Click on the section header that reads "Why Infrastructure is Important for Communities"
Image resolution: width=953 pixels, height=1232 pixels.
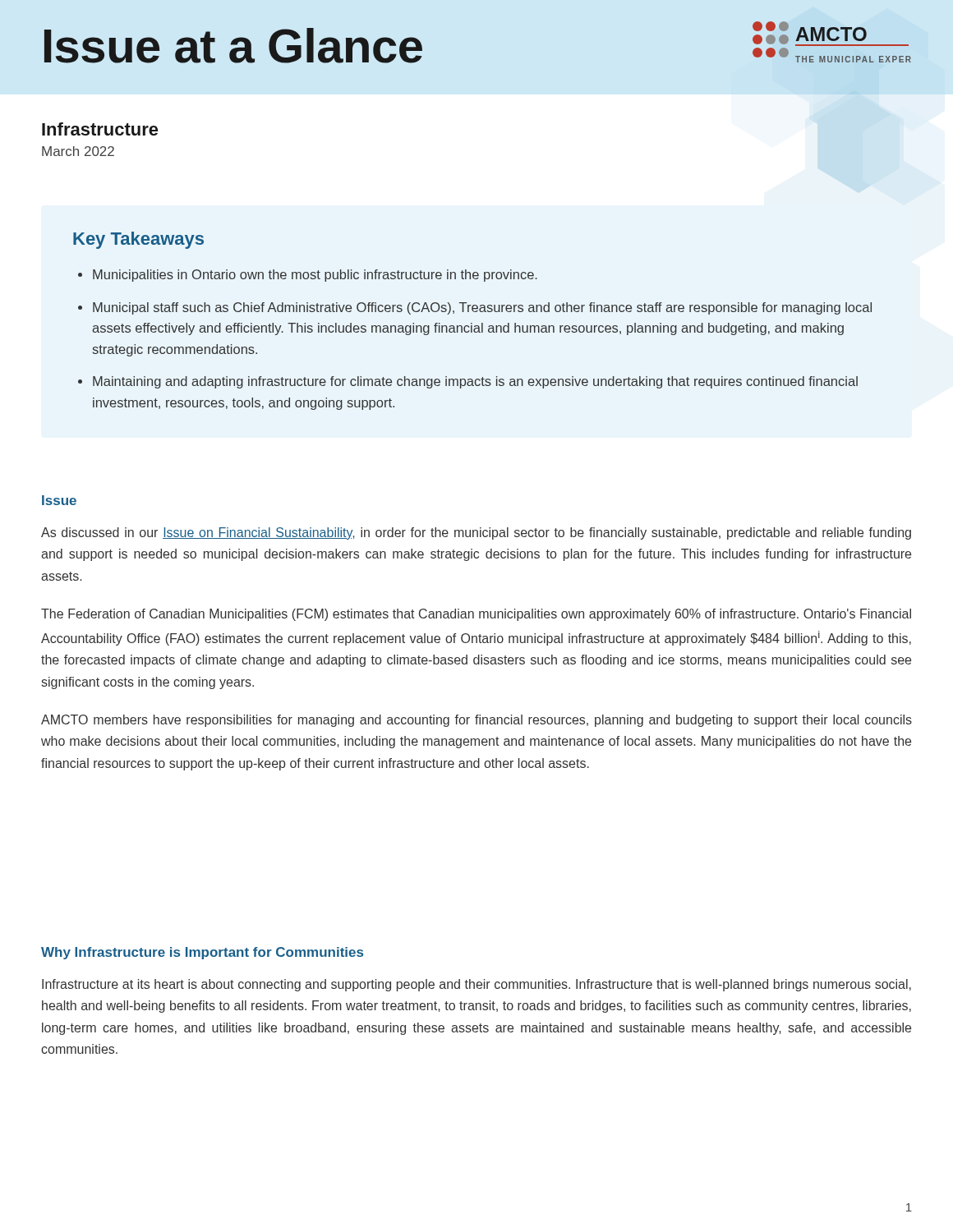click(202, 952)
